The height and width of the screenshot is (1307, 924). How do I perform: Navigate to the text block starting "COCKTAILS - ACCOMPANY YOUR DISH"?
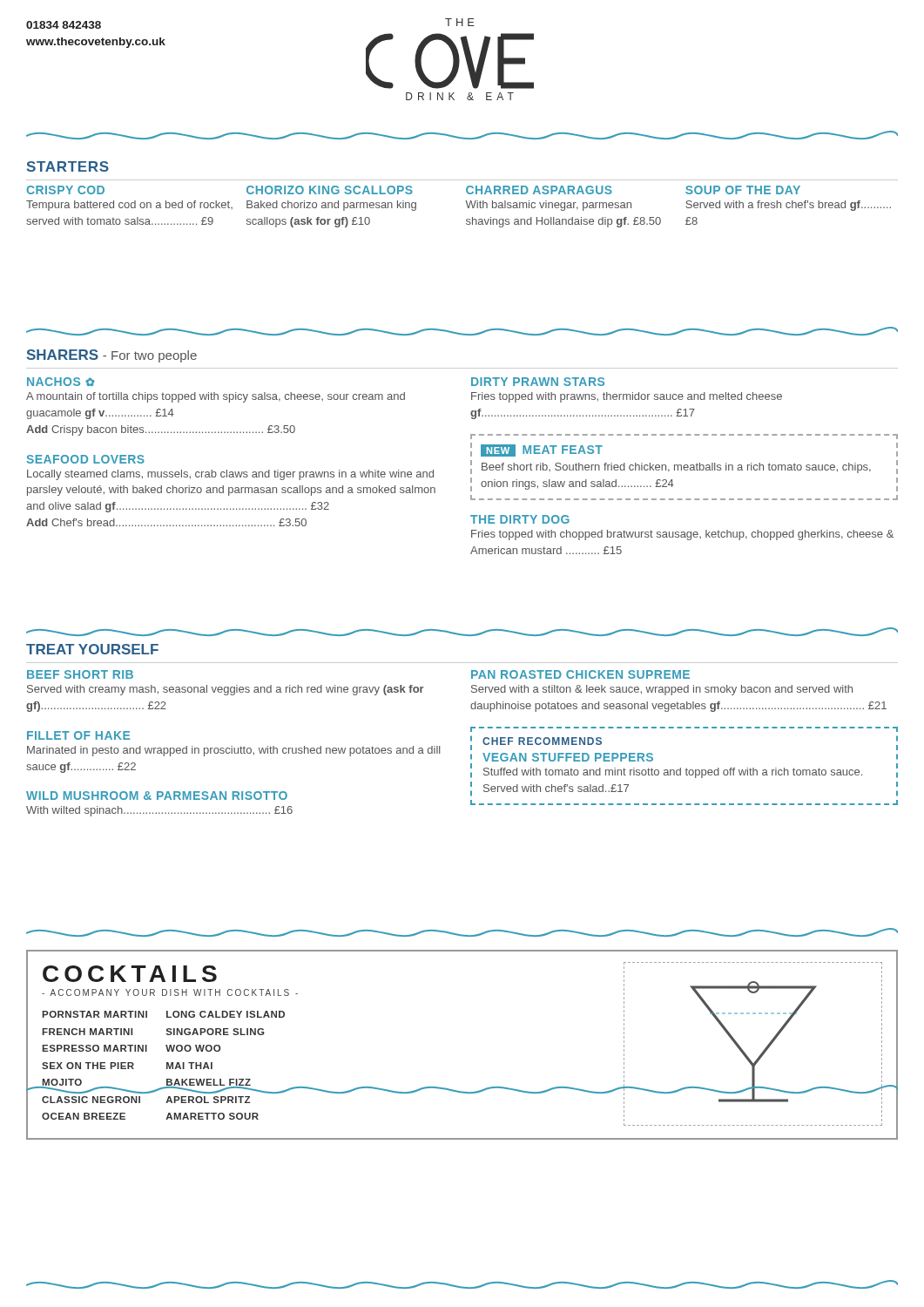462,1045
